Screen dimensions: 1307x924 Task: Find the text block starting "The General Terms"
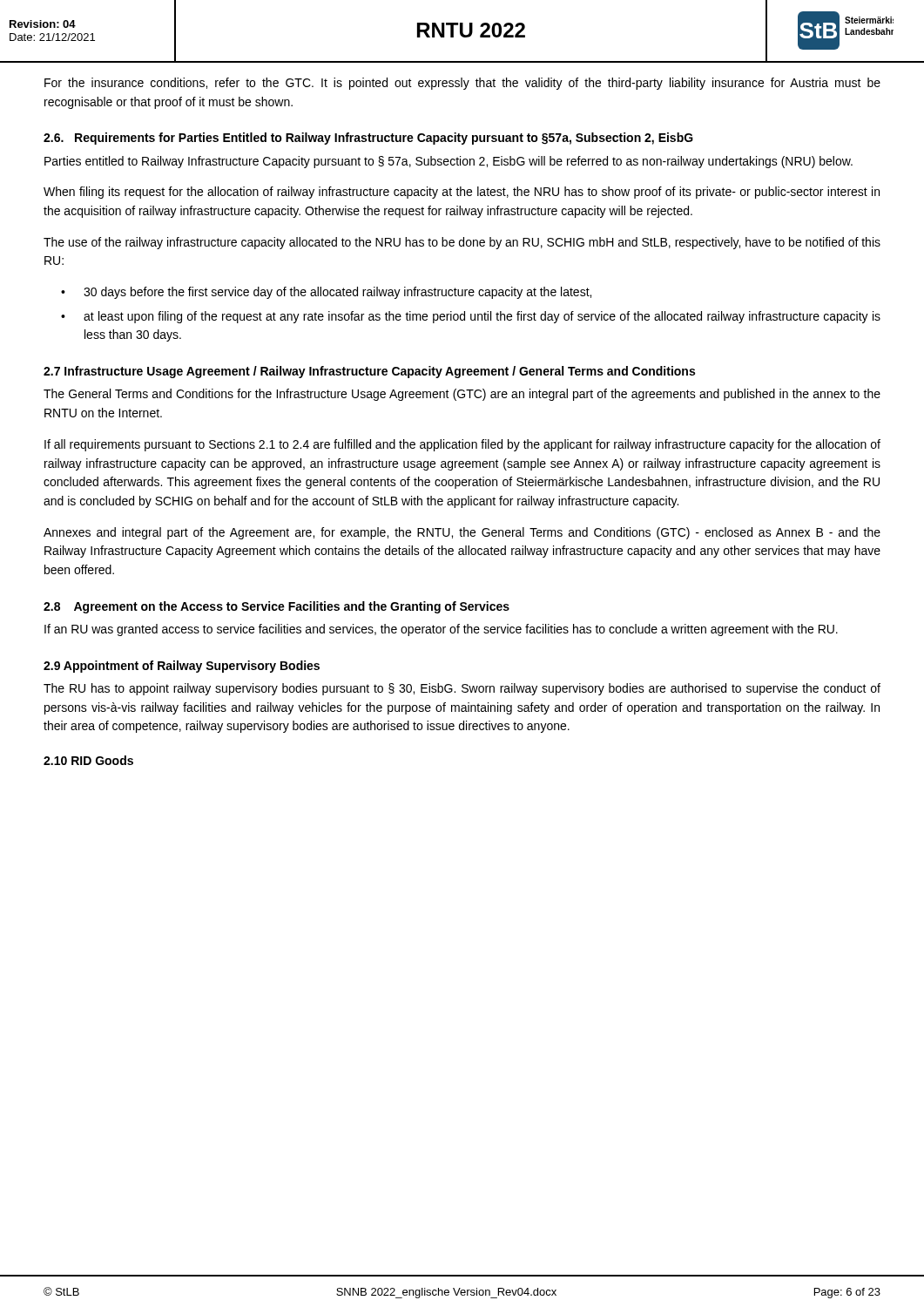(x=462, y=404)
